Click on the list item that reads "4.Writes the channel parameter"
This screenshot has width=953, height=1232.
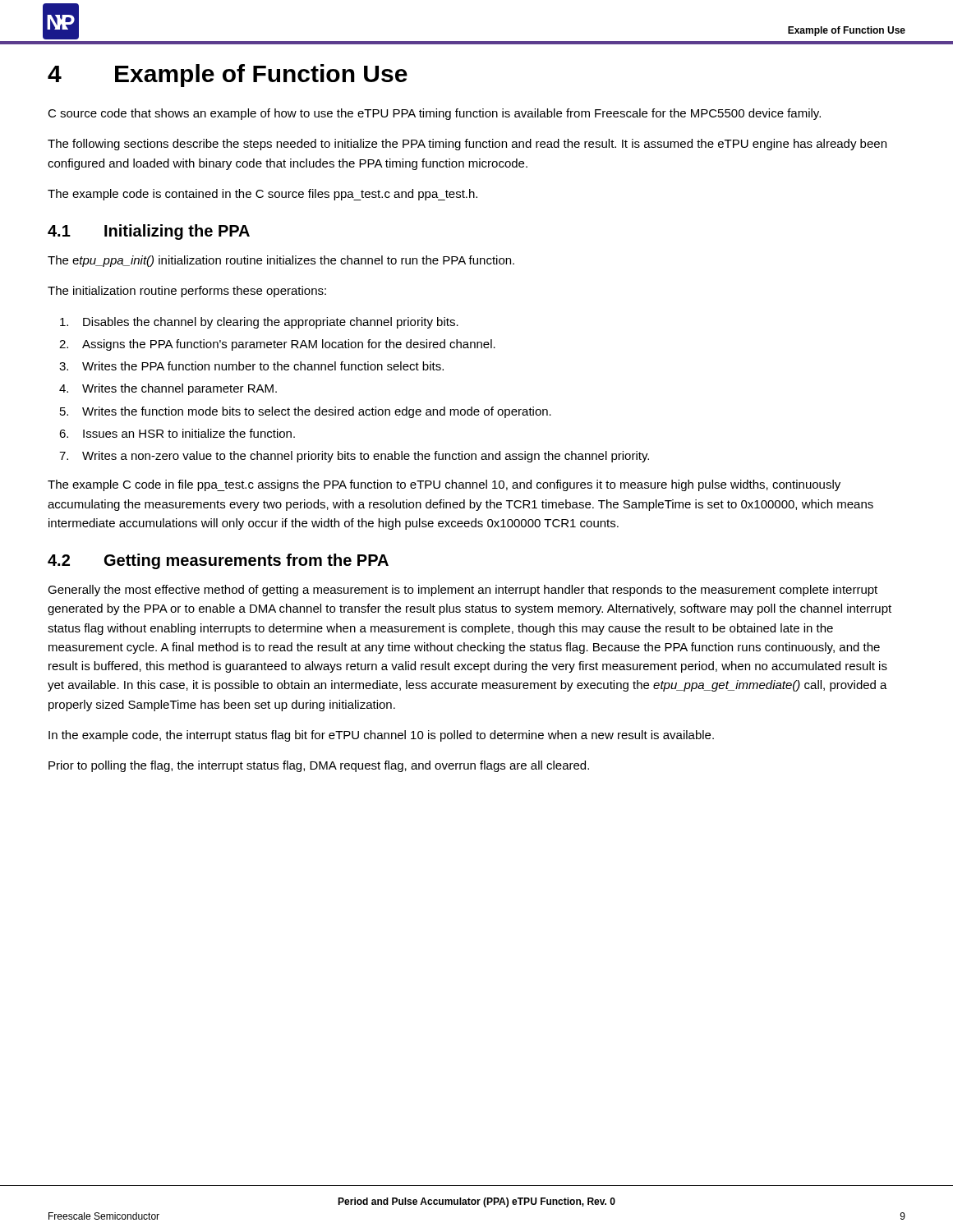point(180,388)
